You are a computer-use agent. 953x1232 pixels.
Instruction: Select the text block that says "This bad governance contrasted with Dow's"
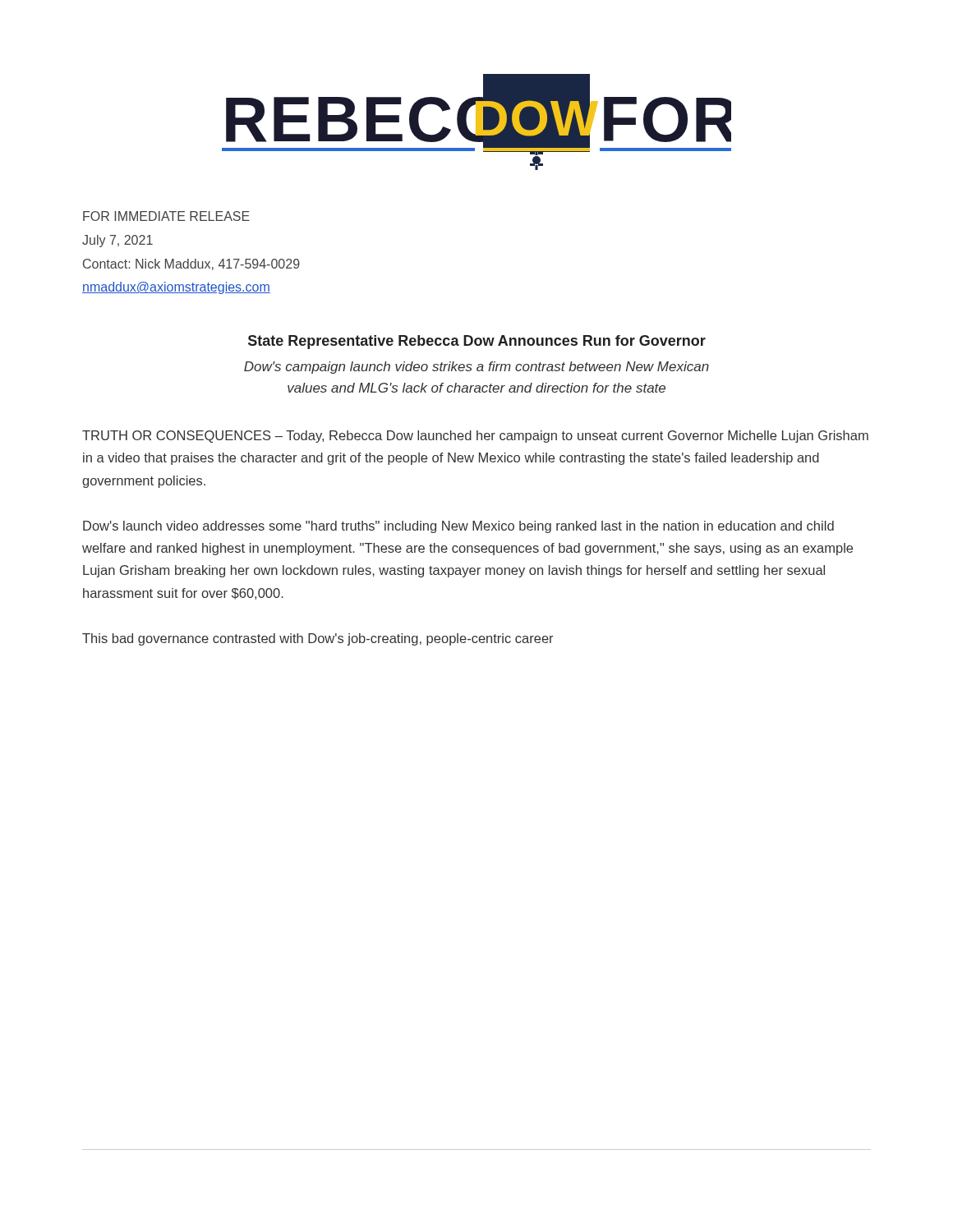click(x=318, y=638)
